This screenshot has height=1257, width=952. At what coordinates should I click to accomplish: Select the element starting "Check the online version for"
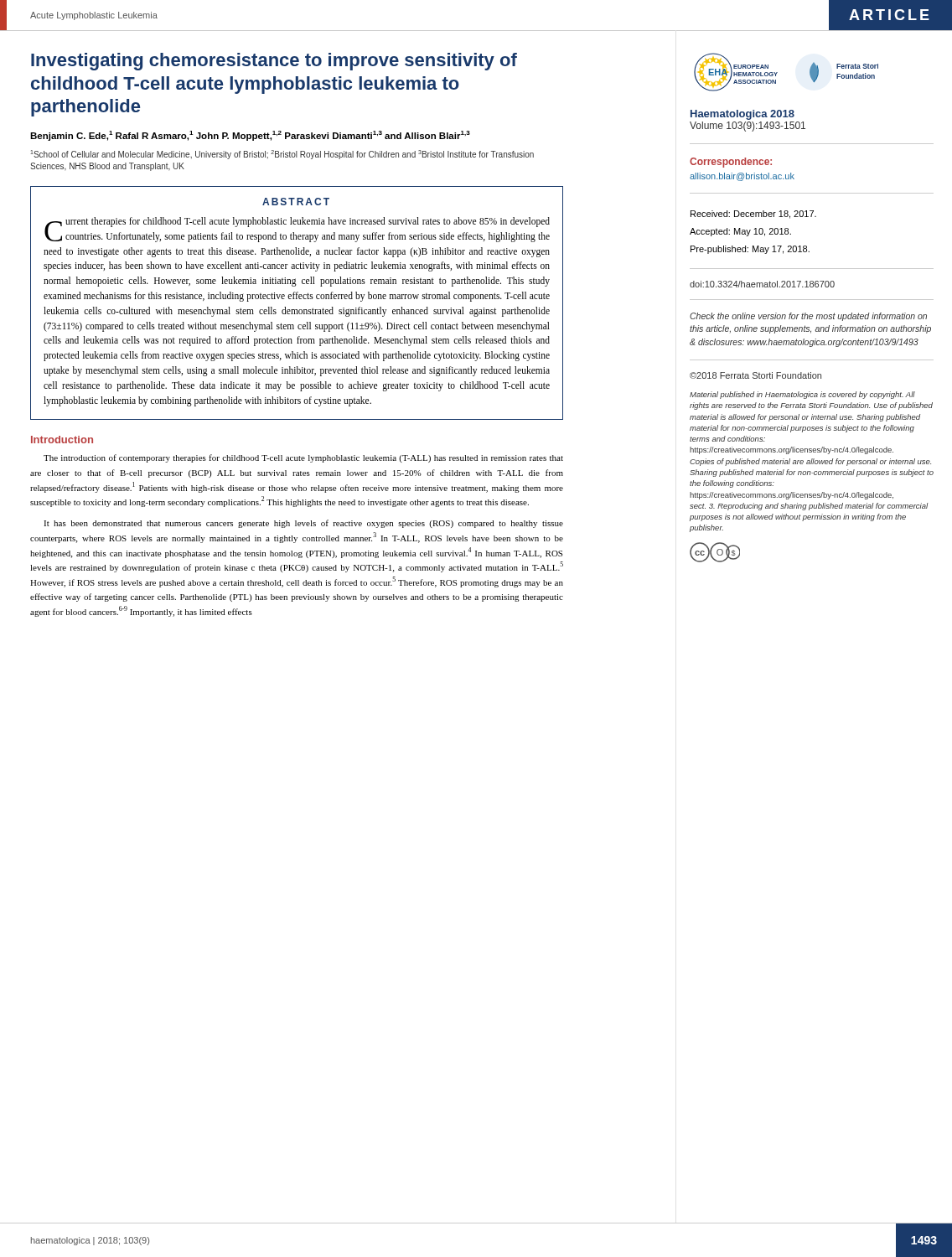pyautogui.click(x=811, y=329)
